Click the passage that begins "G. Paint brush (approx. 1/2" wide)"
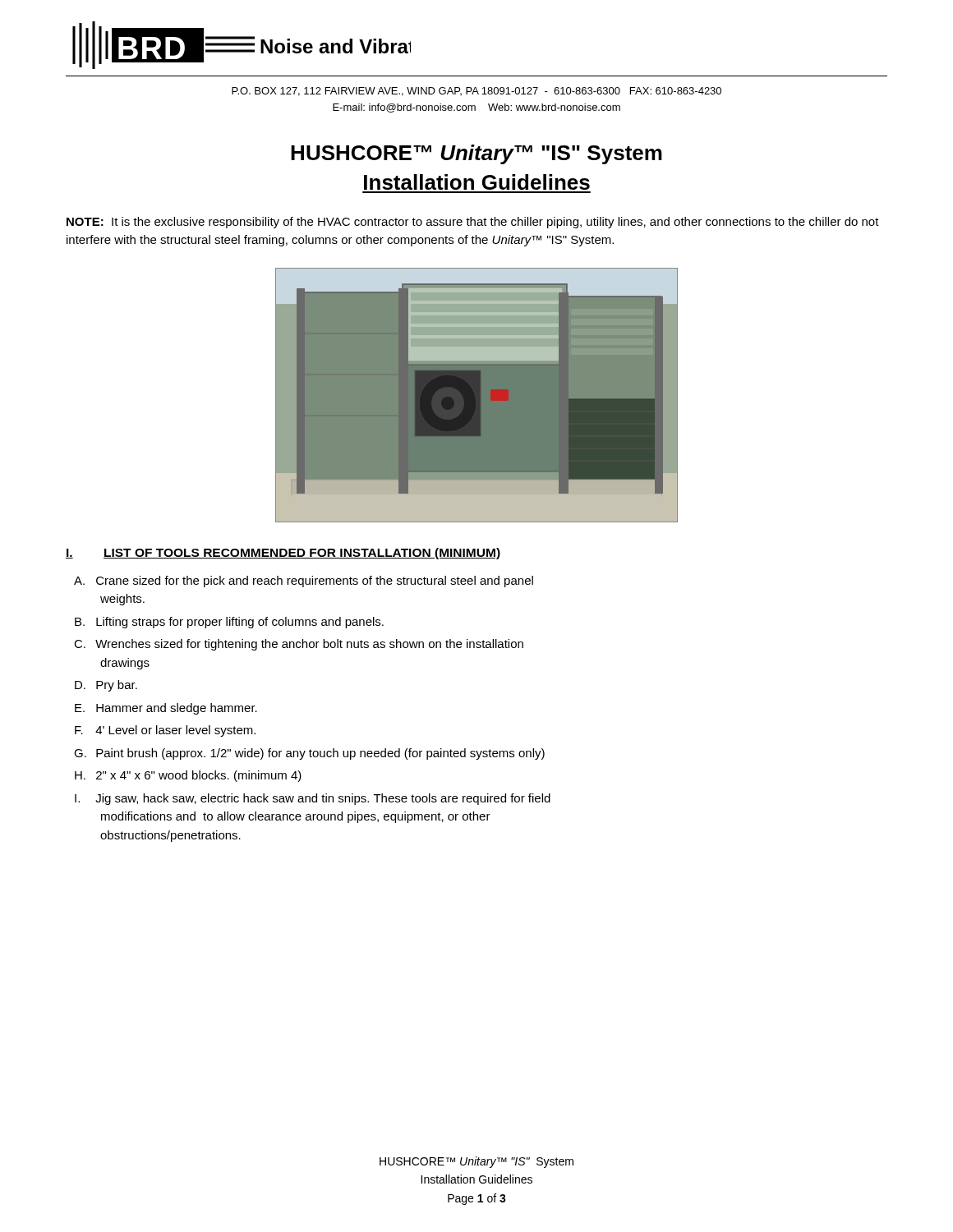Screen dimensions: 1232x953 310,753
